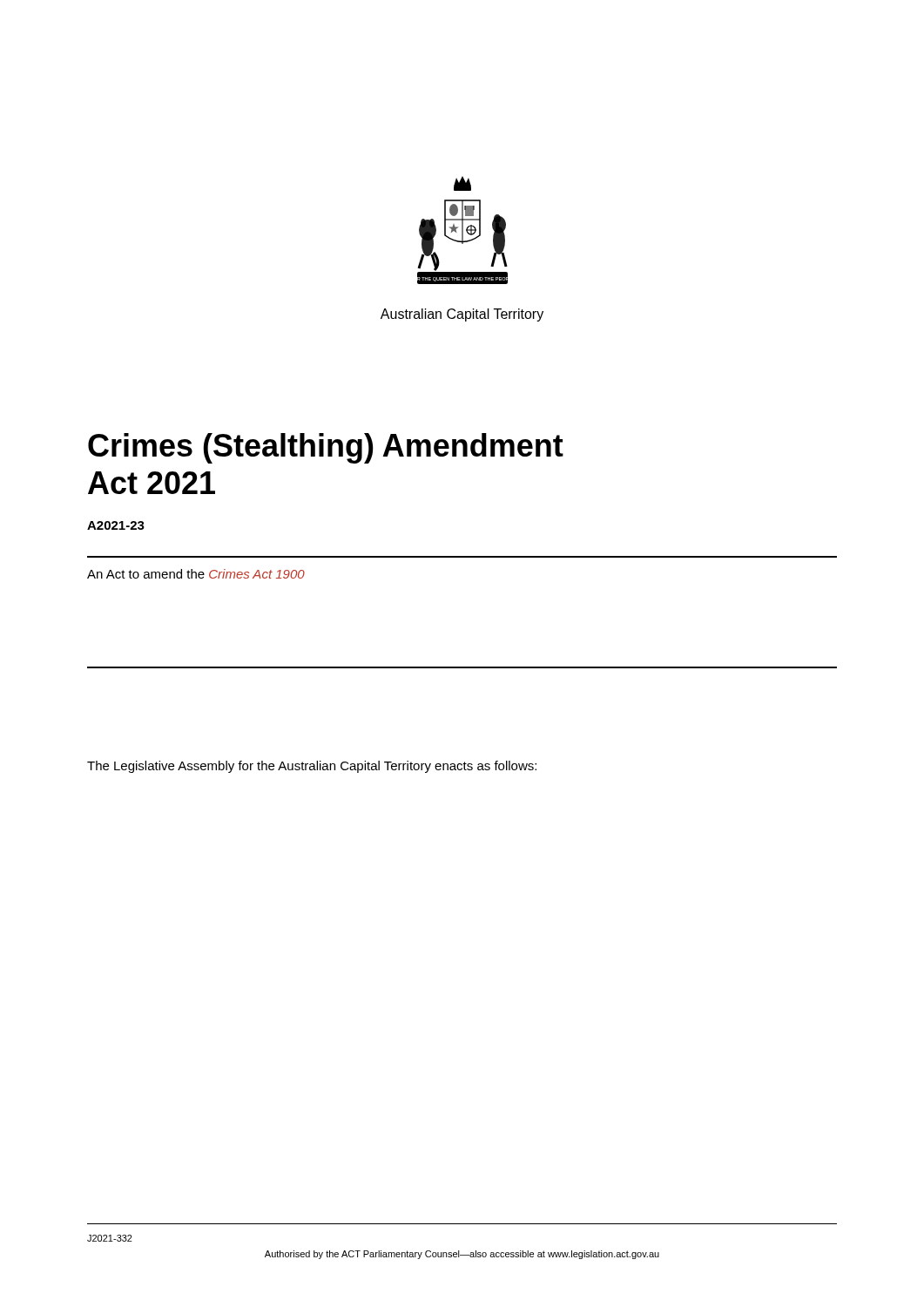The image size is (924, 1307).
Task: Select the title
Action: pyautogui.click(x=462, y=480)
